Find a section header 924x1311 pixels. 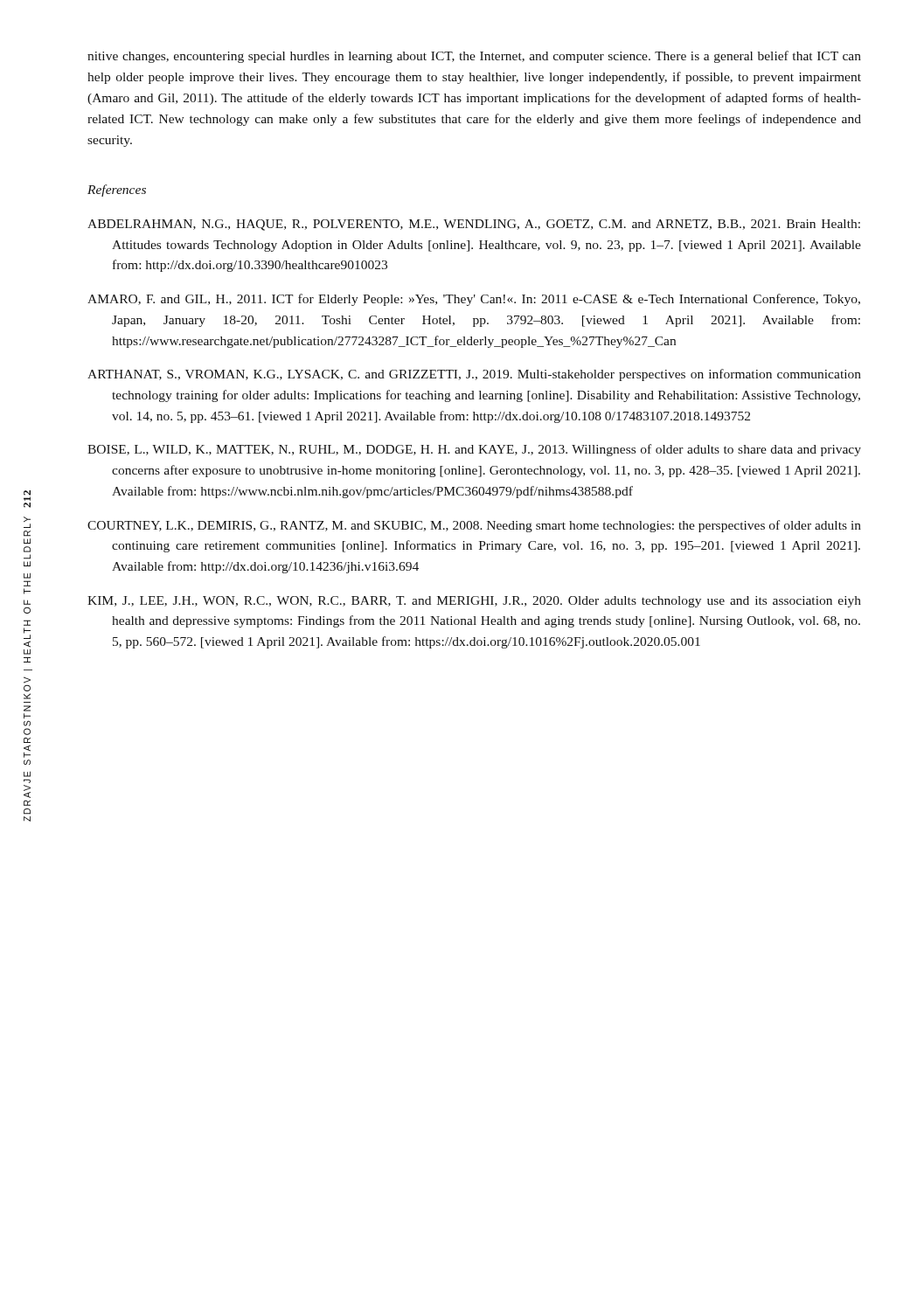tap(117, 189)
